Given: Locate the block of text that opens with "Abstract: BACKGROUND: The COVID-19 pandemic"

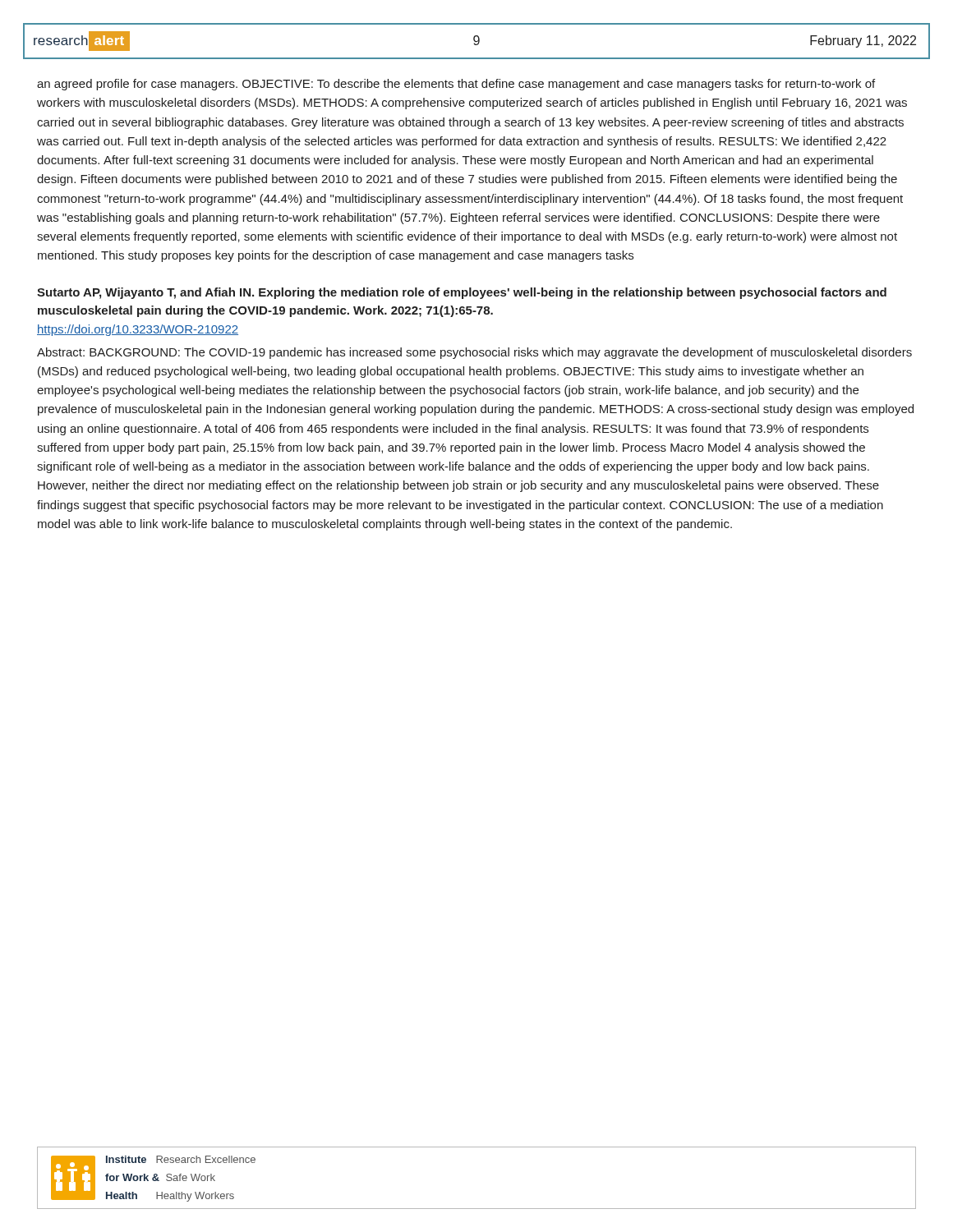Looking at the screenshot, I should tap(476, 437).
